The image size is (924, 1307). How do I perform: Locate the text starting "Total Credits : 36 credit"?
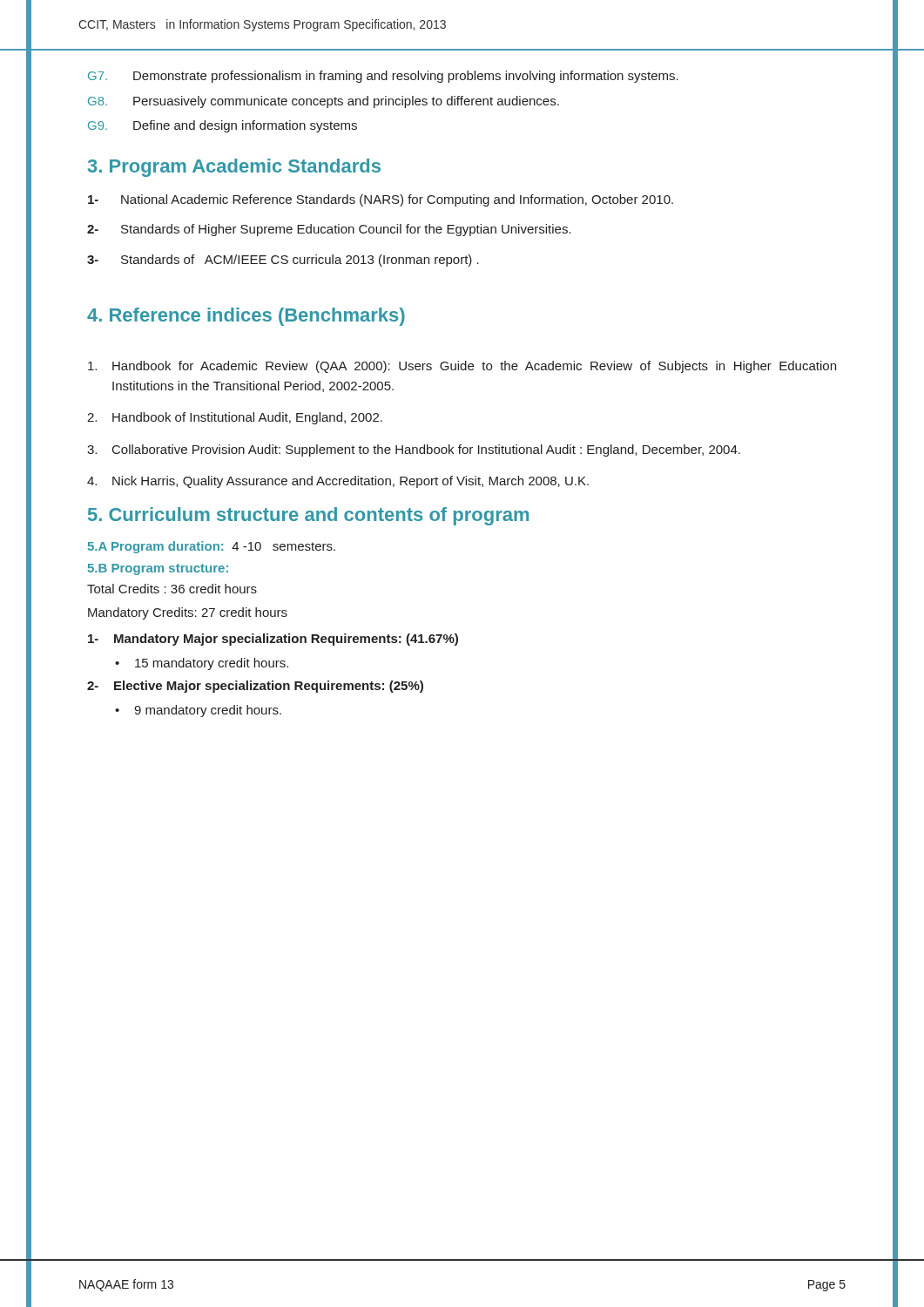click(172, 588)
